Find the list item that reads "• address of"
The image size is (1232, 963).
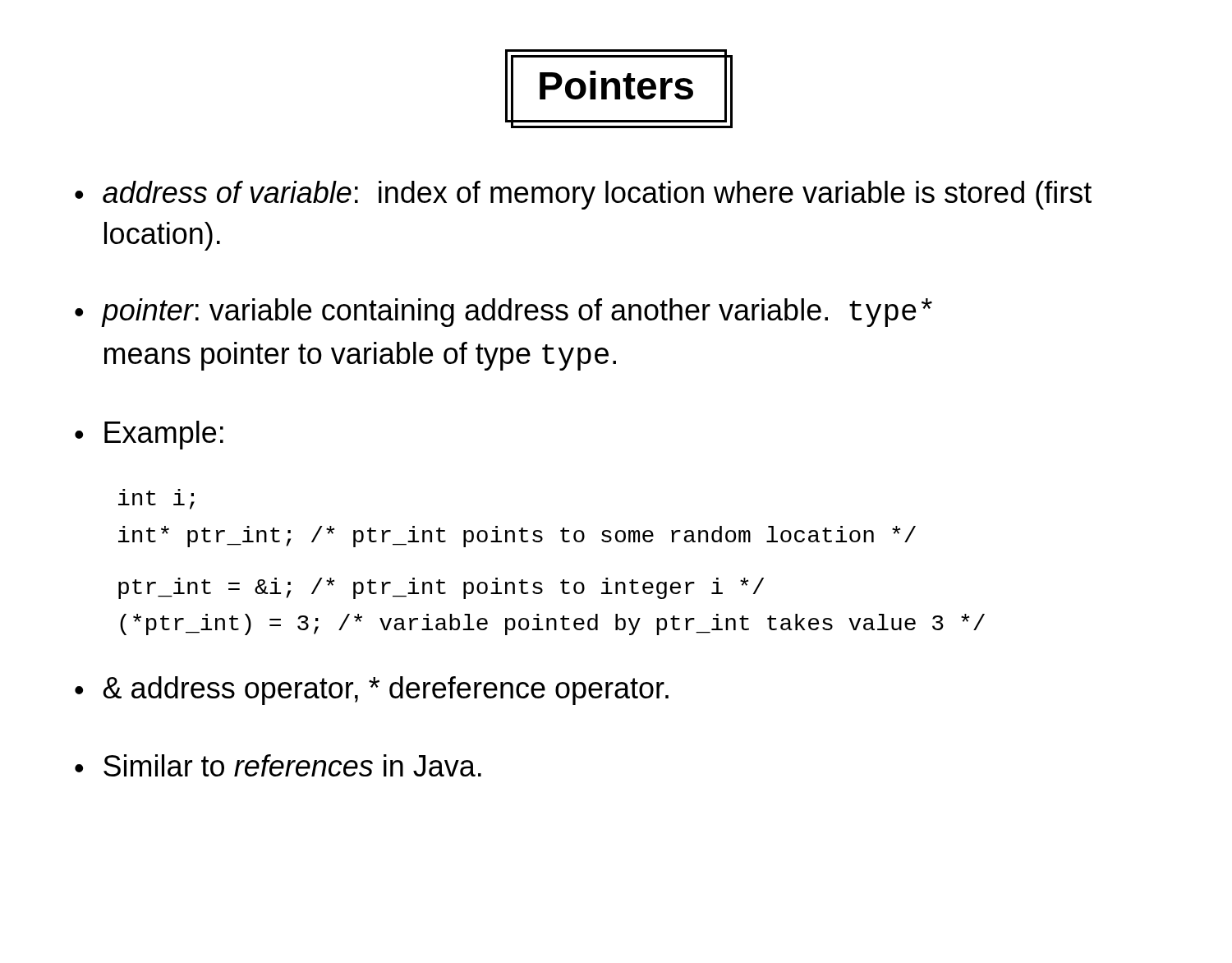(x=616, y=214)
